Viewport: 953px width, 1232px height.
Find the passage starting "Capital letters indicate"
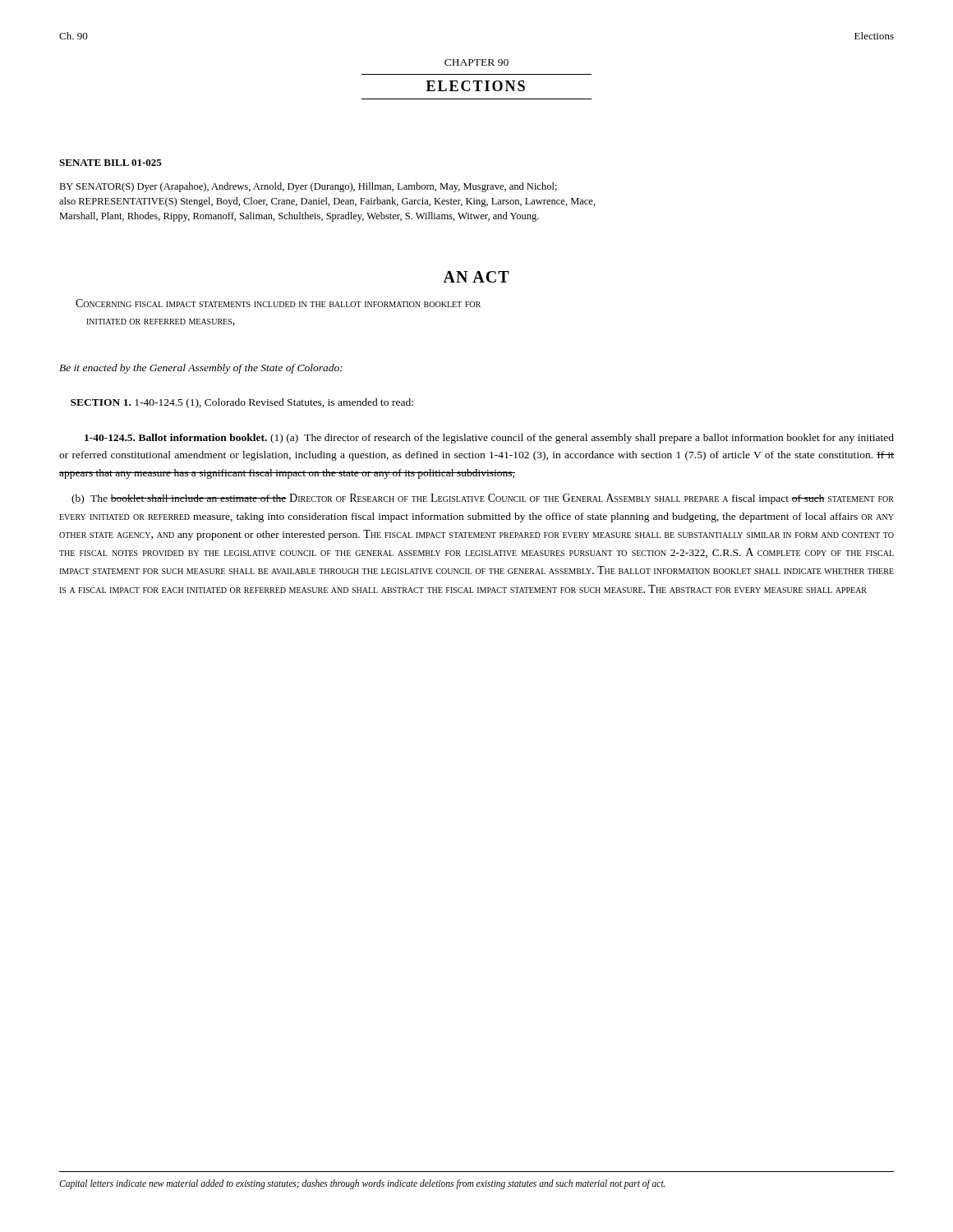[476, 1184]
